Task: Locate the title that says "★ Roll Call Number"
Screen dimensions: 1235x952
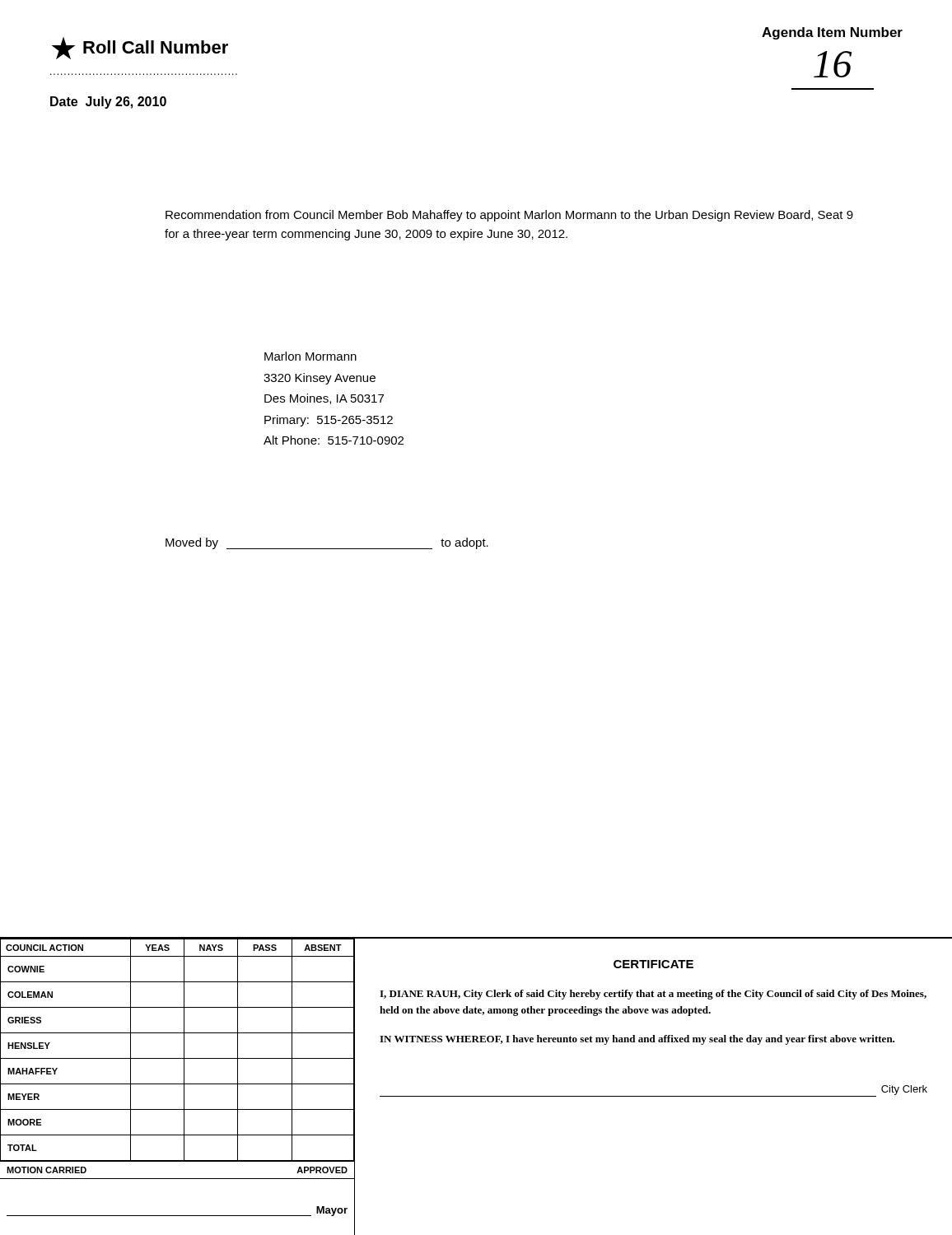Action: (139, 49)
